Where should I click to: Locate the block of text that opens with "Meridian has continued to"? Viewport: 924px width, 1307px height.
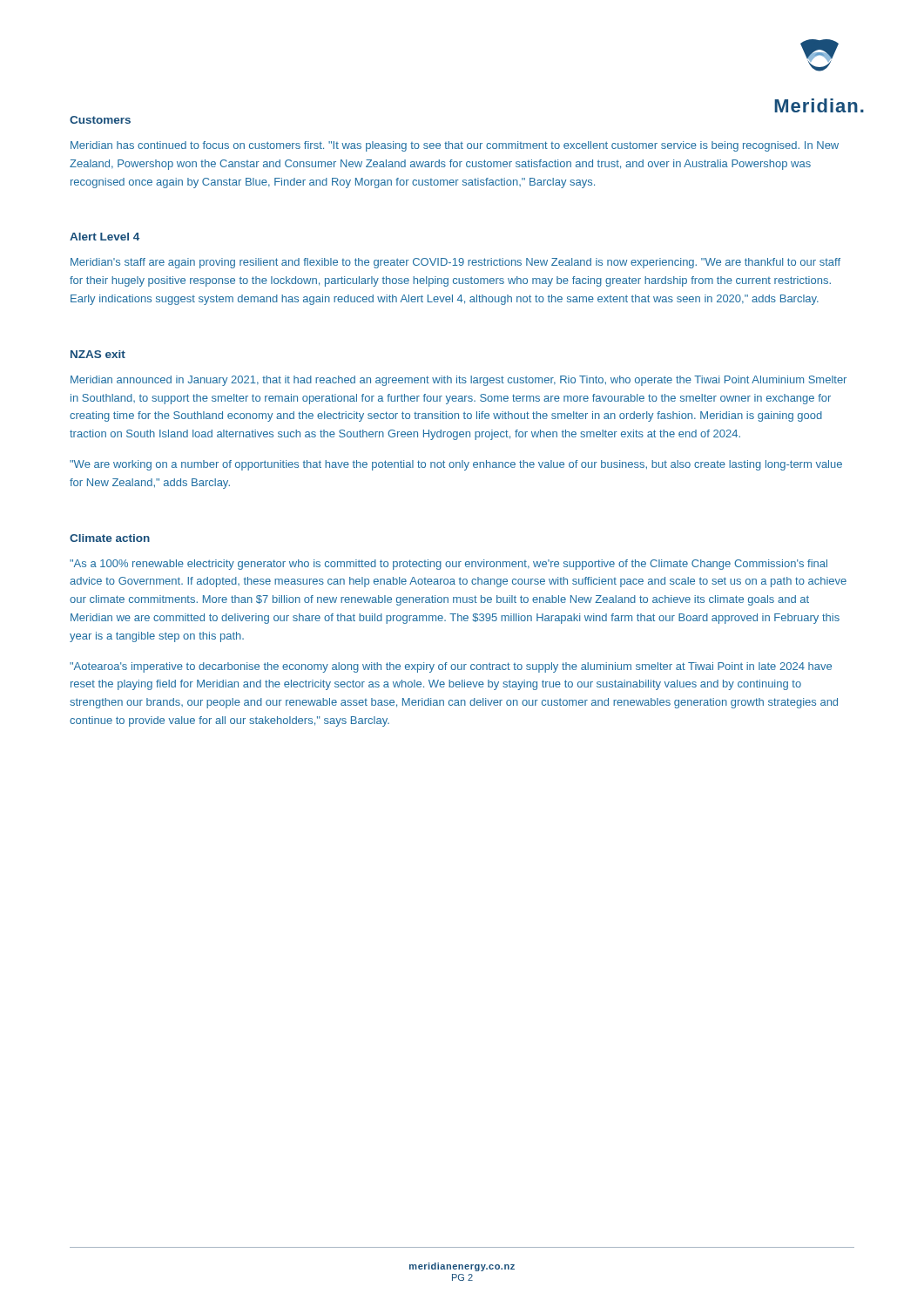coord(454,163)
